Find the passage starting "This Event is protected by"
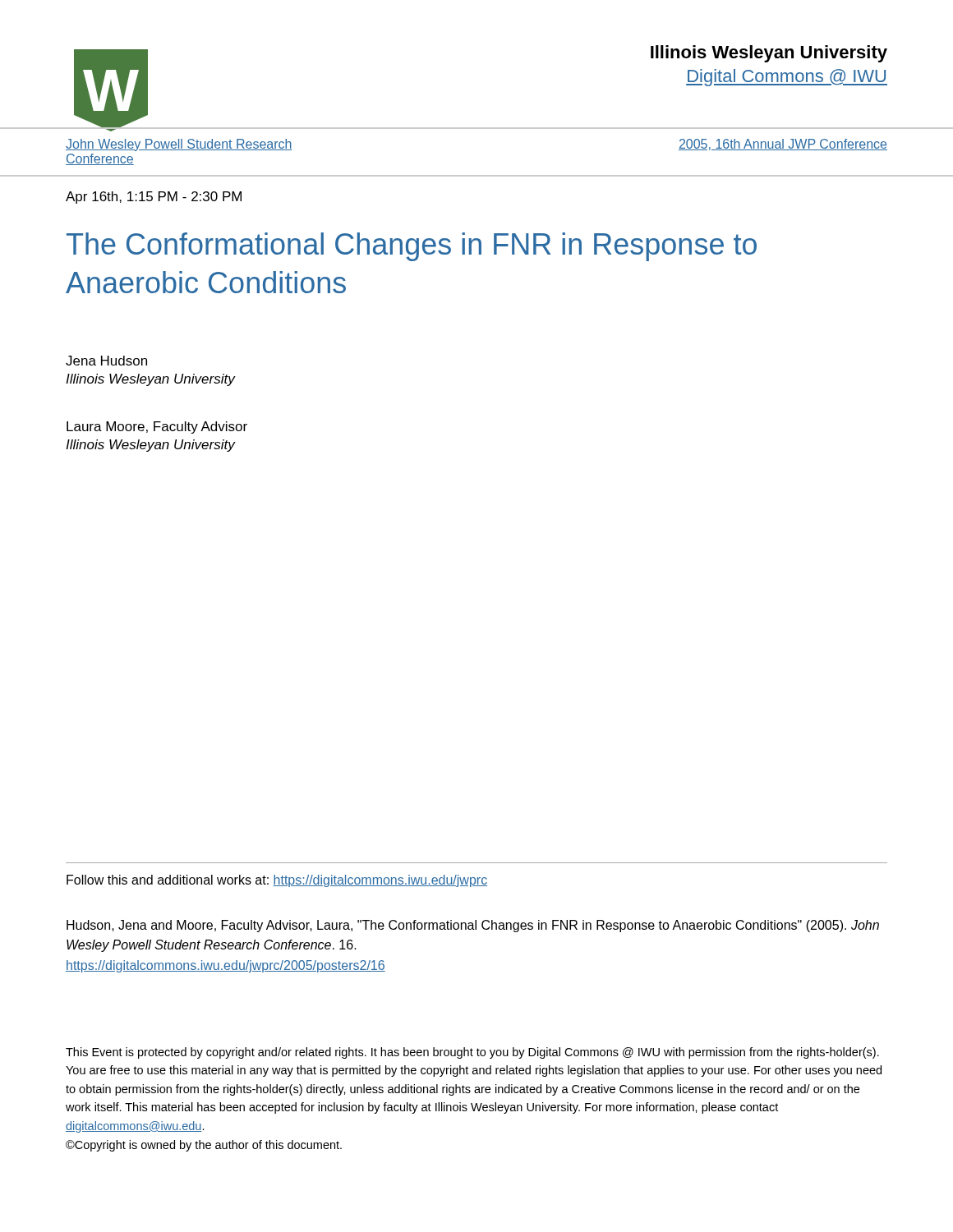The height and width of the screenshot is (1232, 953). [476, 1097]
